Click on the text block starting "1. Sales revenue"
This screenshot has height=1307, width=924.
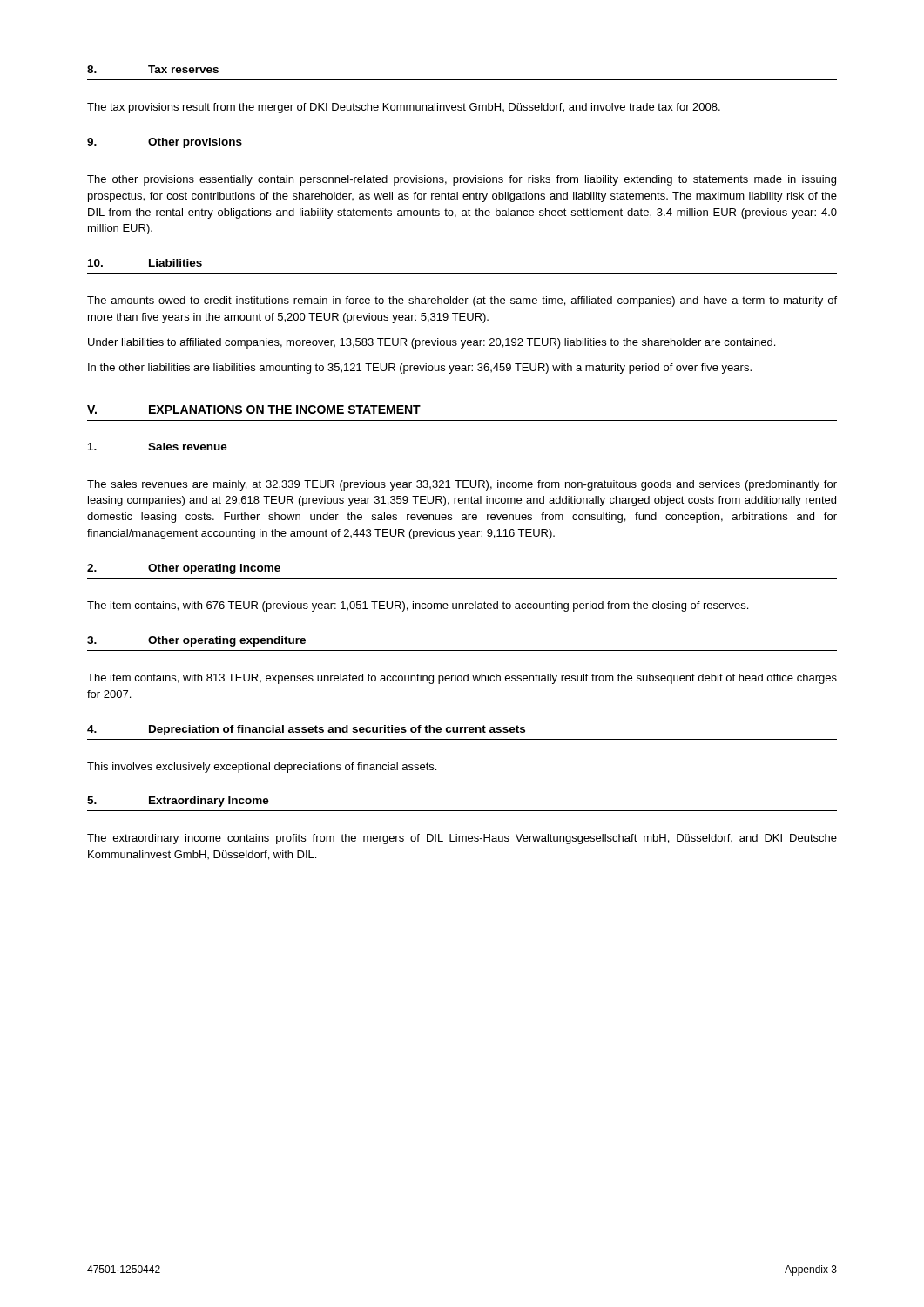(x=462, y=448)
